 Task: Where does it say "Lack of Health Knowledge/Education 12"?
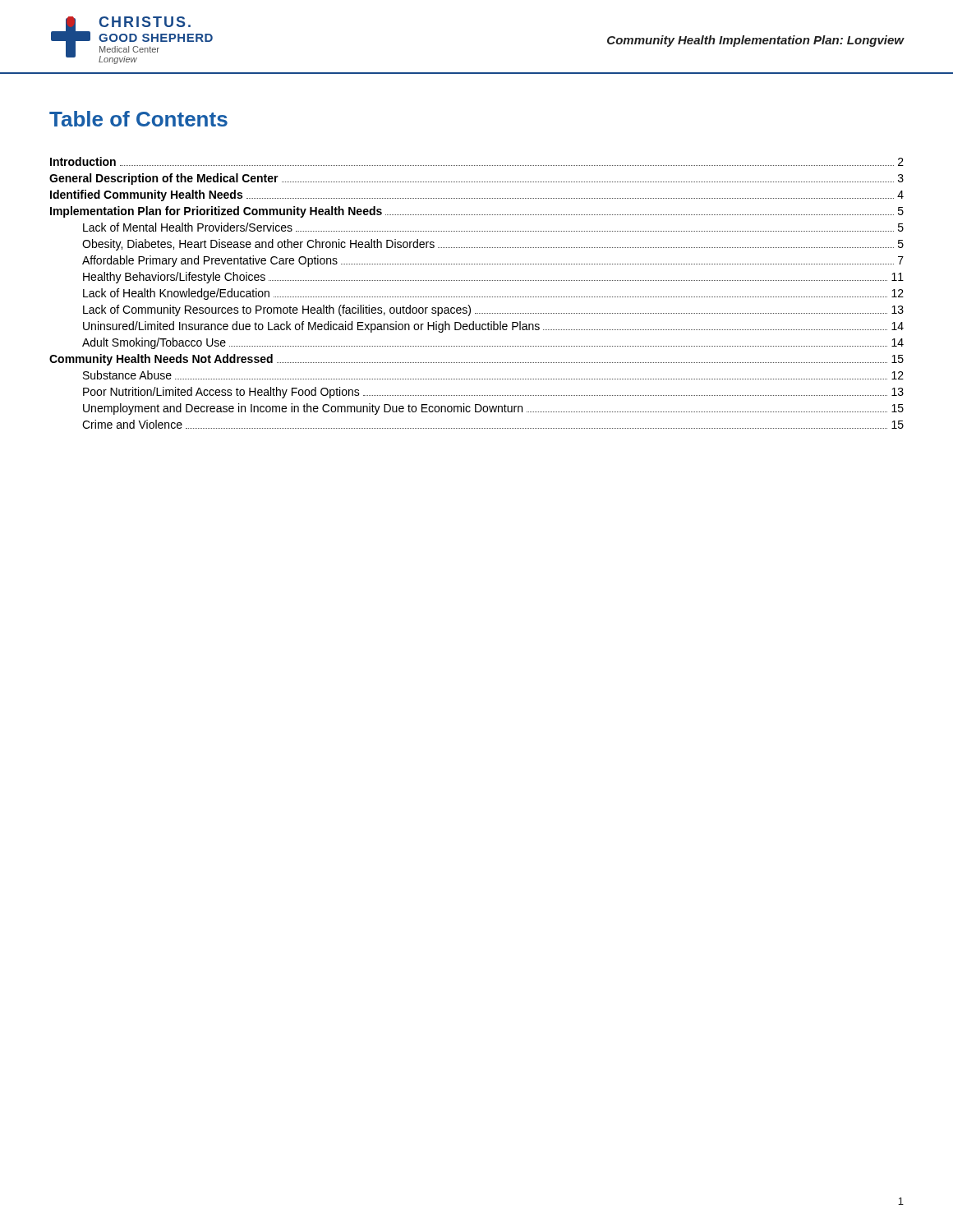pyautogui.click(x=476, y=294)
